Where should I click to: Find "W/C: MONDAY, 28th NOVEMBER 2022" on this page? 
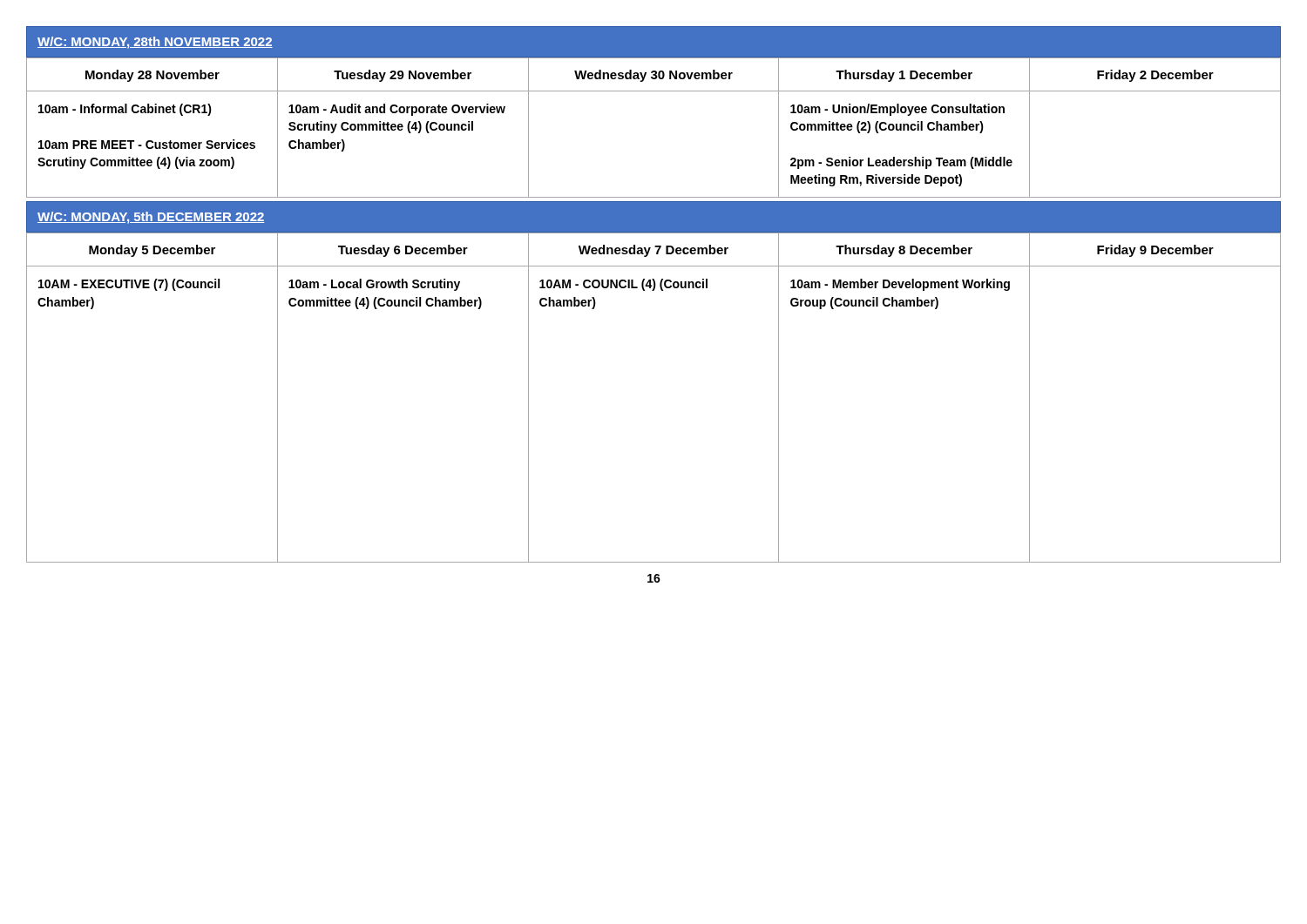[155, 41]
